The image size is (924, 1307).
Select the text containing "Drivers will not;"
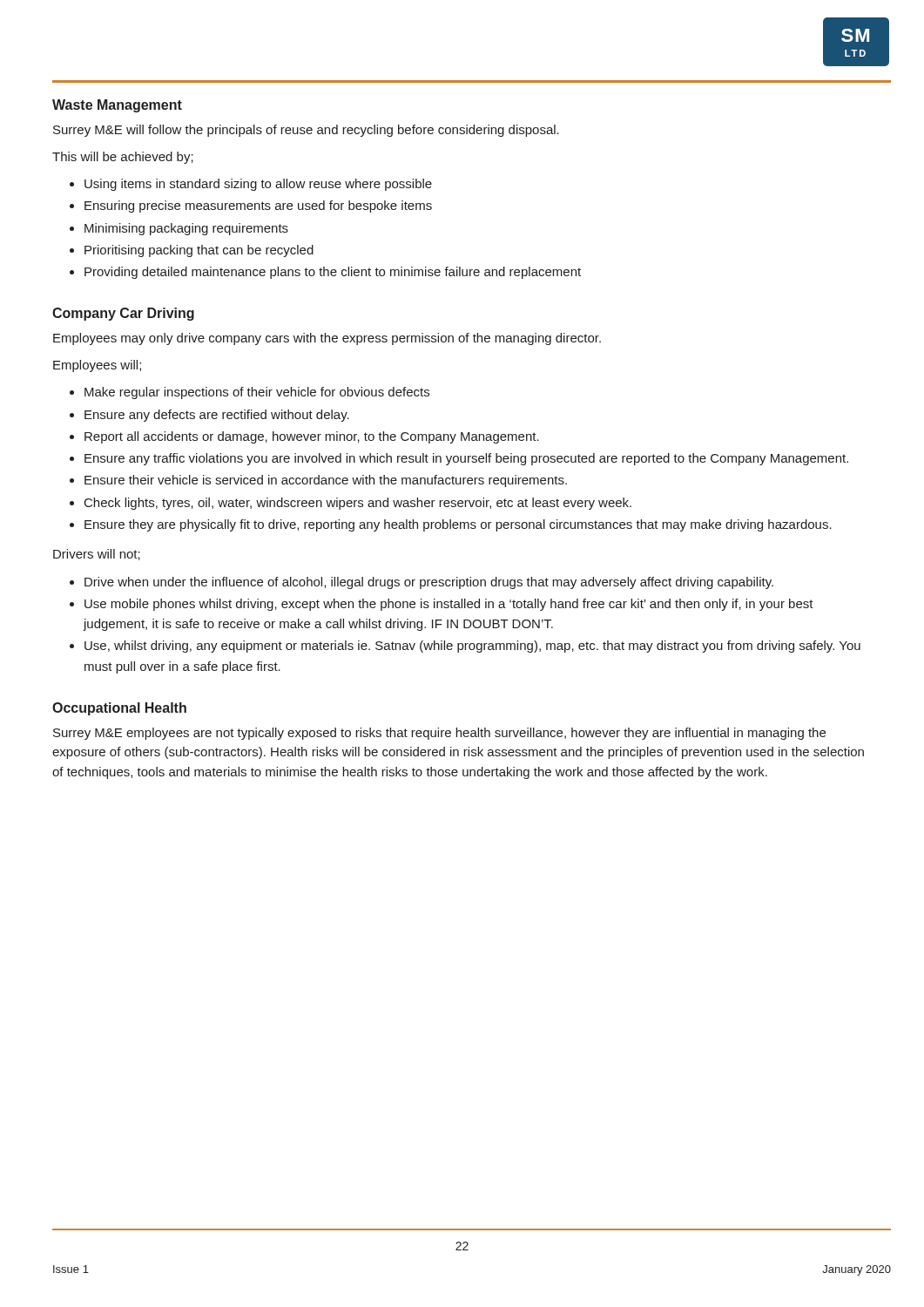97,554
